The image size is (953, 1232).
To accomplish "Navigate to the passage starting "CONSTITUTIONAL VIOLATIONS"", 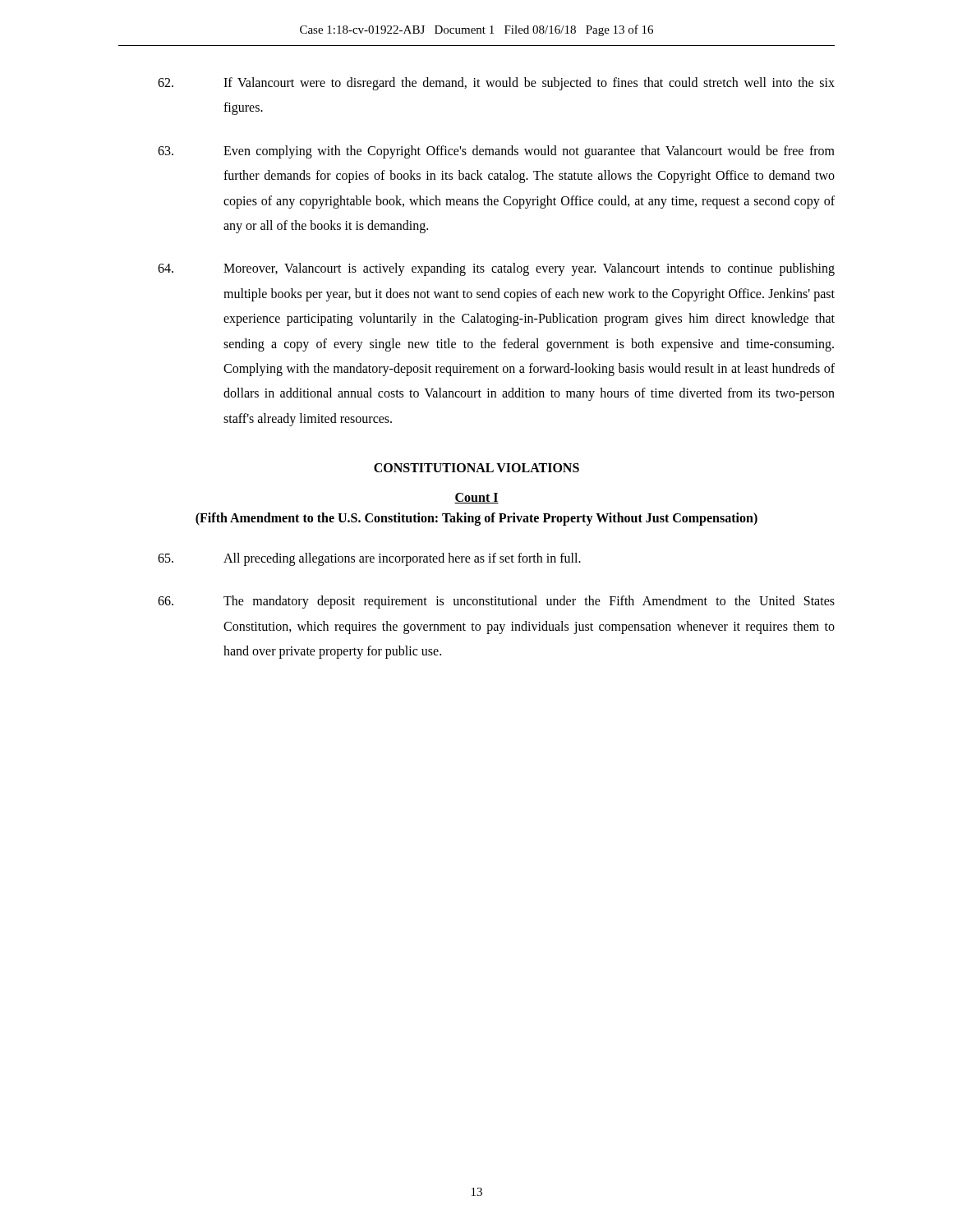I will coord(476,468).
